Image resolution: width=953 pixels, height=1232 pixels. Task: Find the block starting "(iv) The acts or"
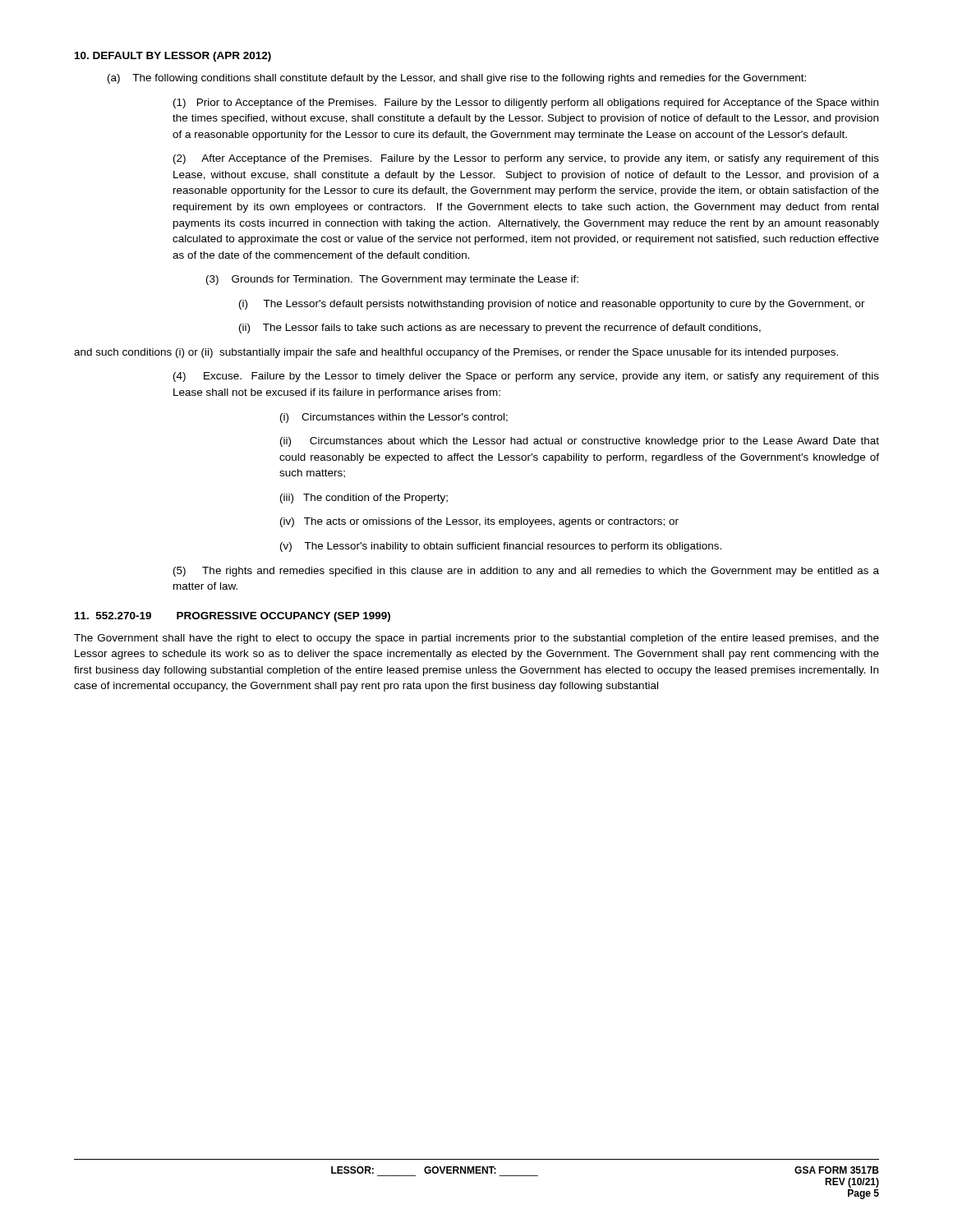tap(479, 521)
